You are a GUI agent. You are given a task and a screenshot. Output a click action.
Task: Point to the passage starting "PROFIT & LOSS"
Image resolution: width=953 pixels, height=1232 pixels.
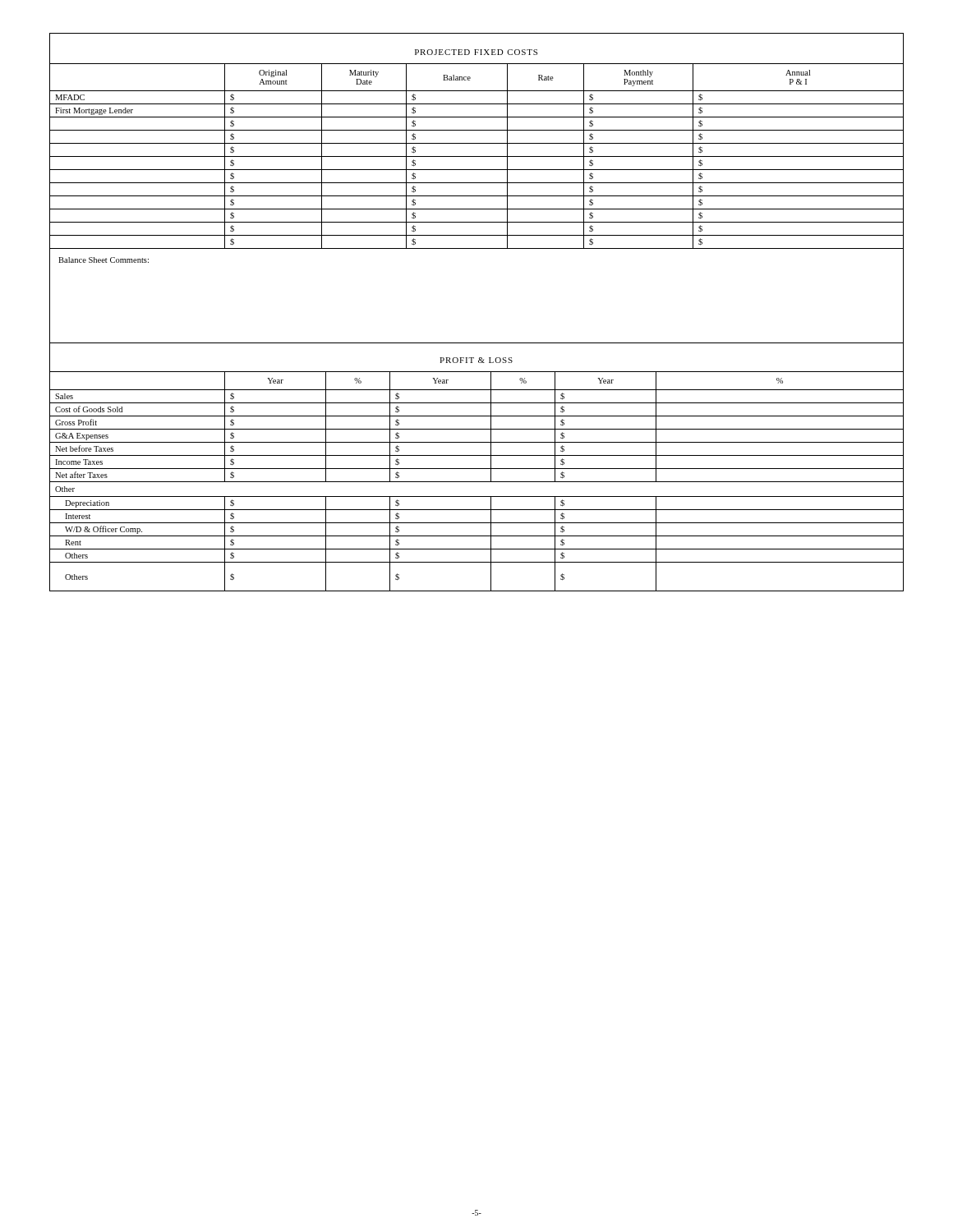[x=476, y=360]
